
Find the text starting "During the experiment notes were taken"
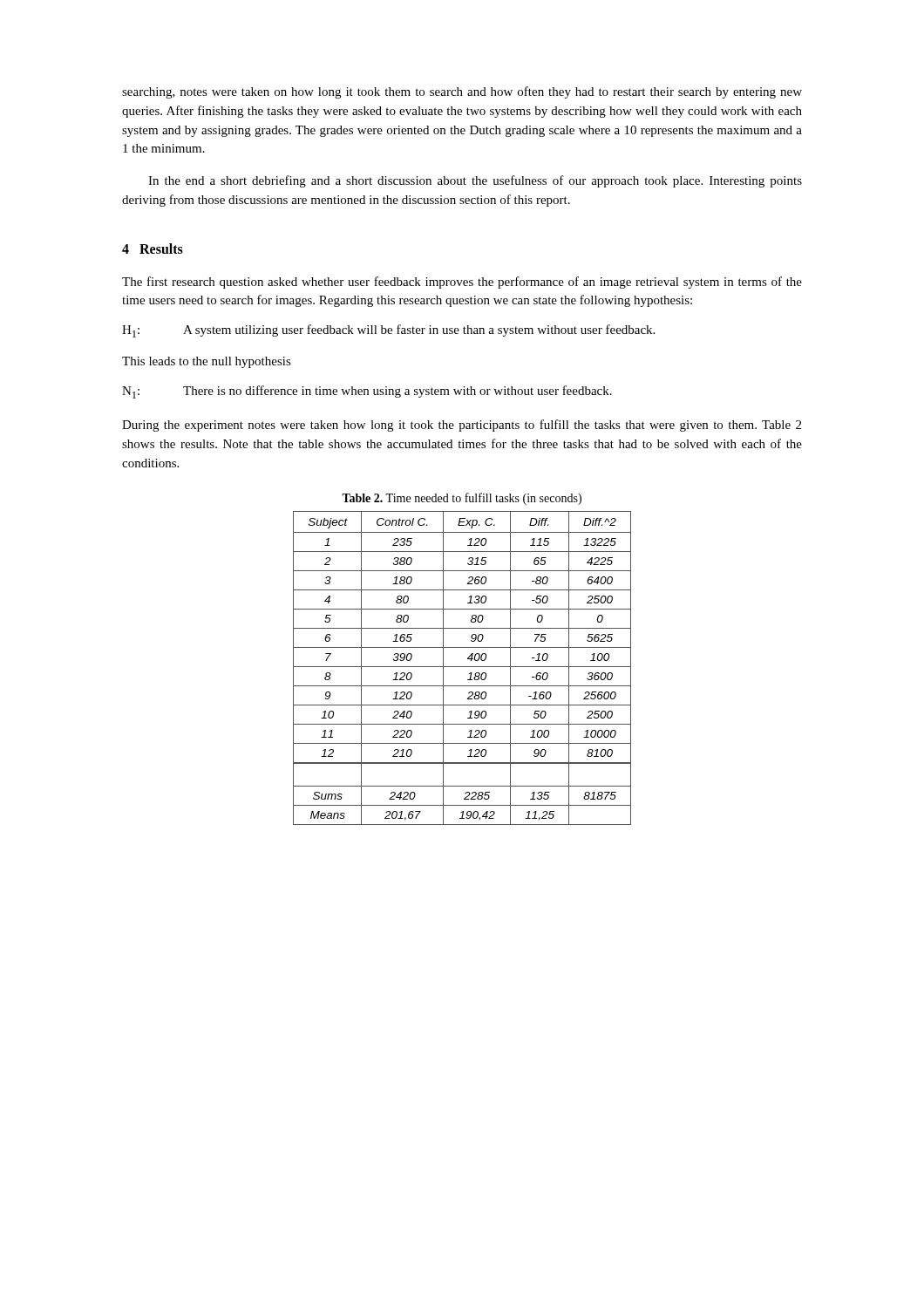tap(462, 444)
